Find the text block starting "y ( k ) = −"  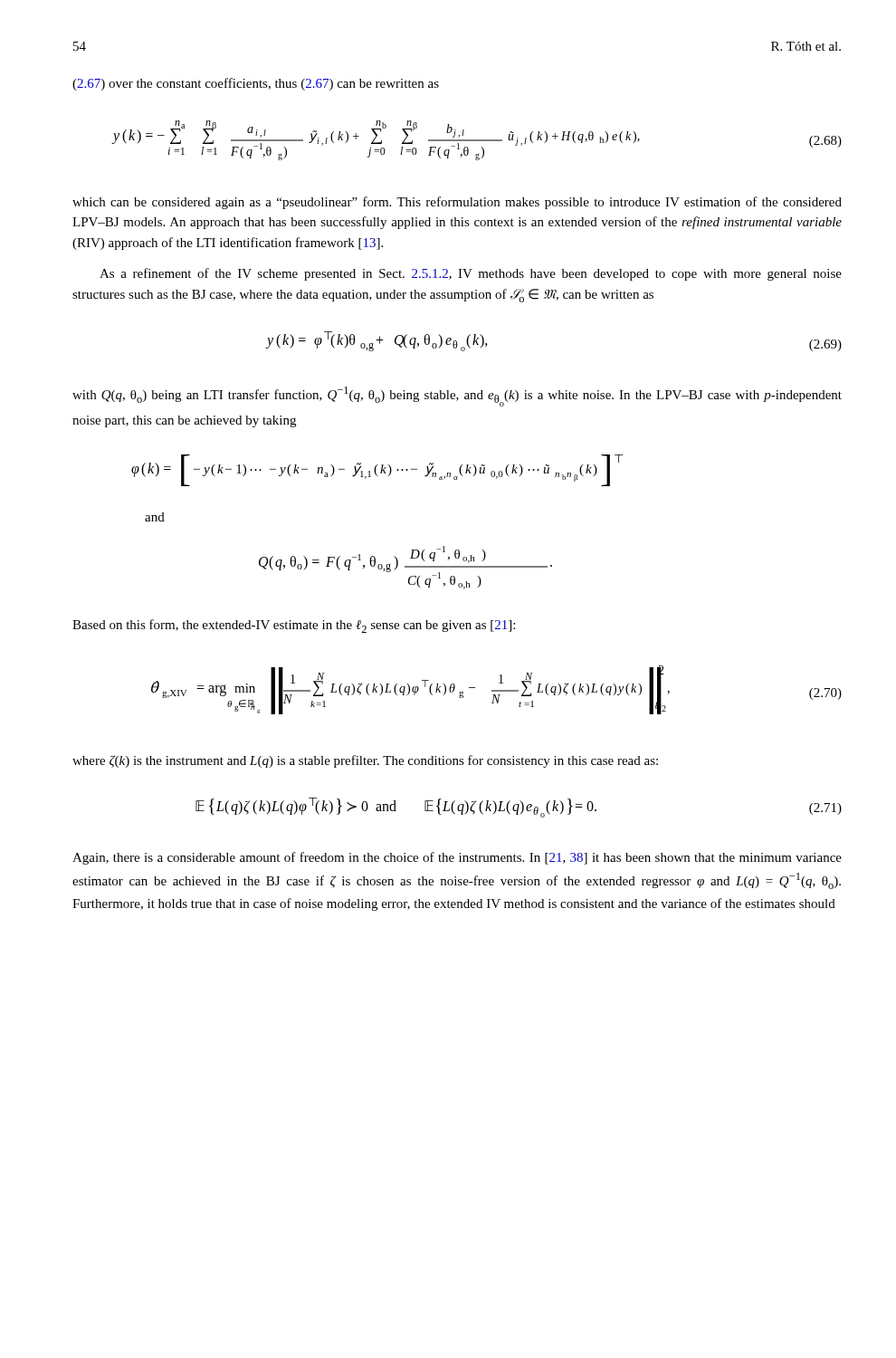coord(477,141)
